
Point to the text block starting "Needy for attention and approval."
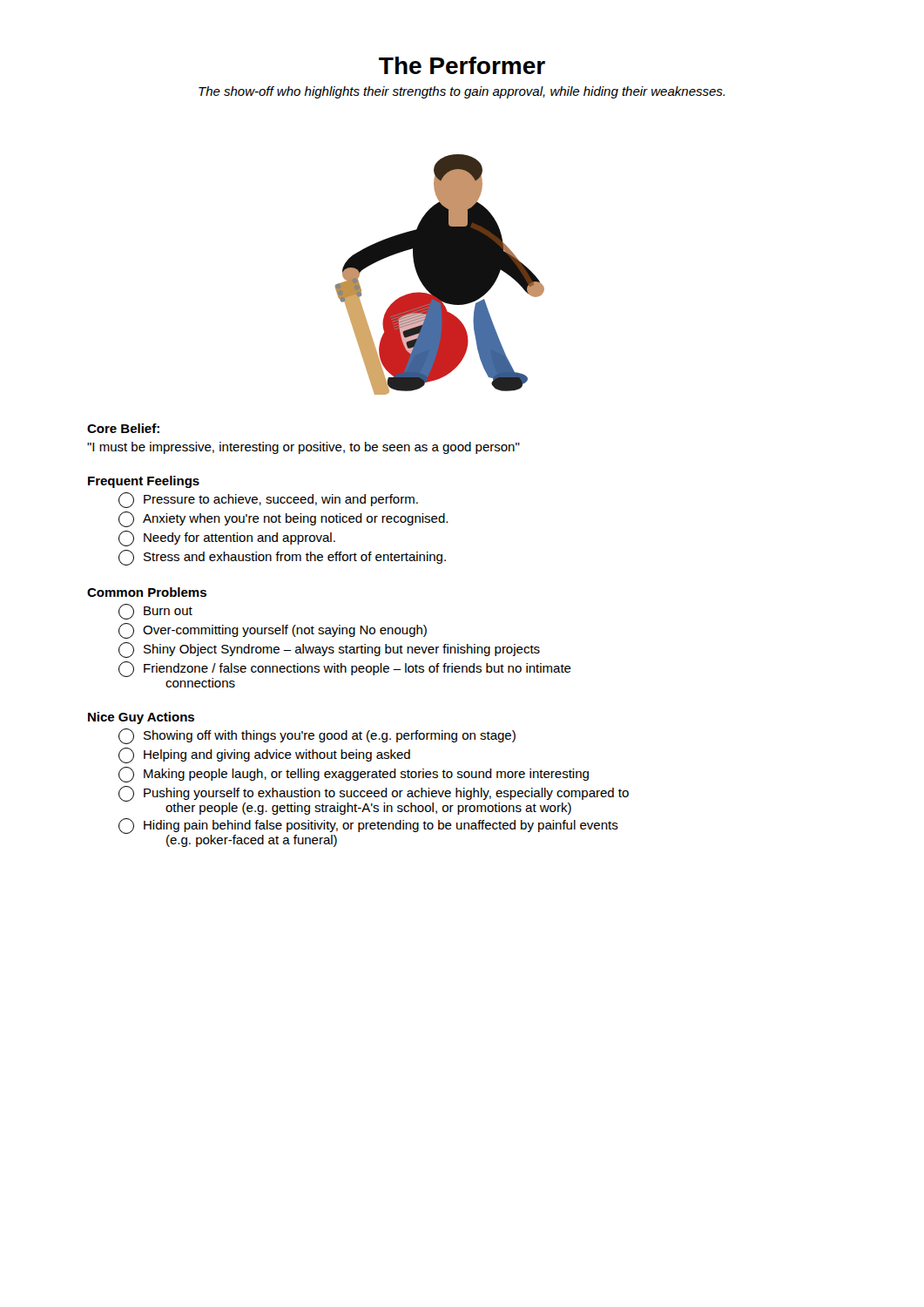click(227, 538)
